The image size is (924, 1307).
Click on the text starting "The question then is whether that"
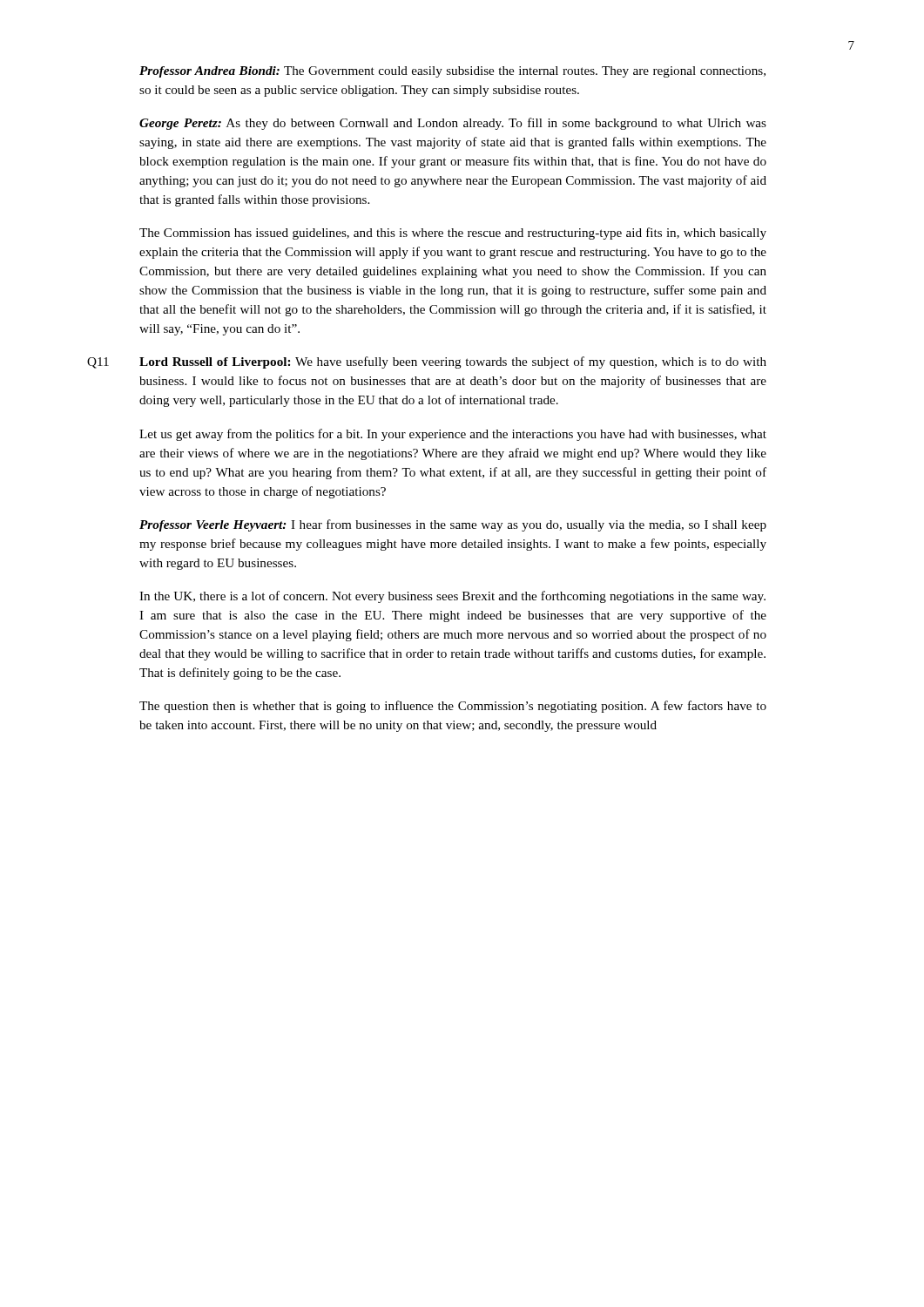(x=453, y=715)
